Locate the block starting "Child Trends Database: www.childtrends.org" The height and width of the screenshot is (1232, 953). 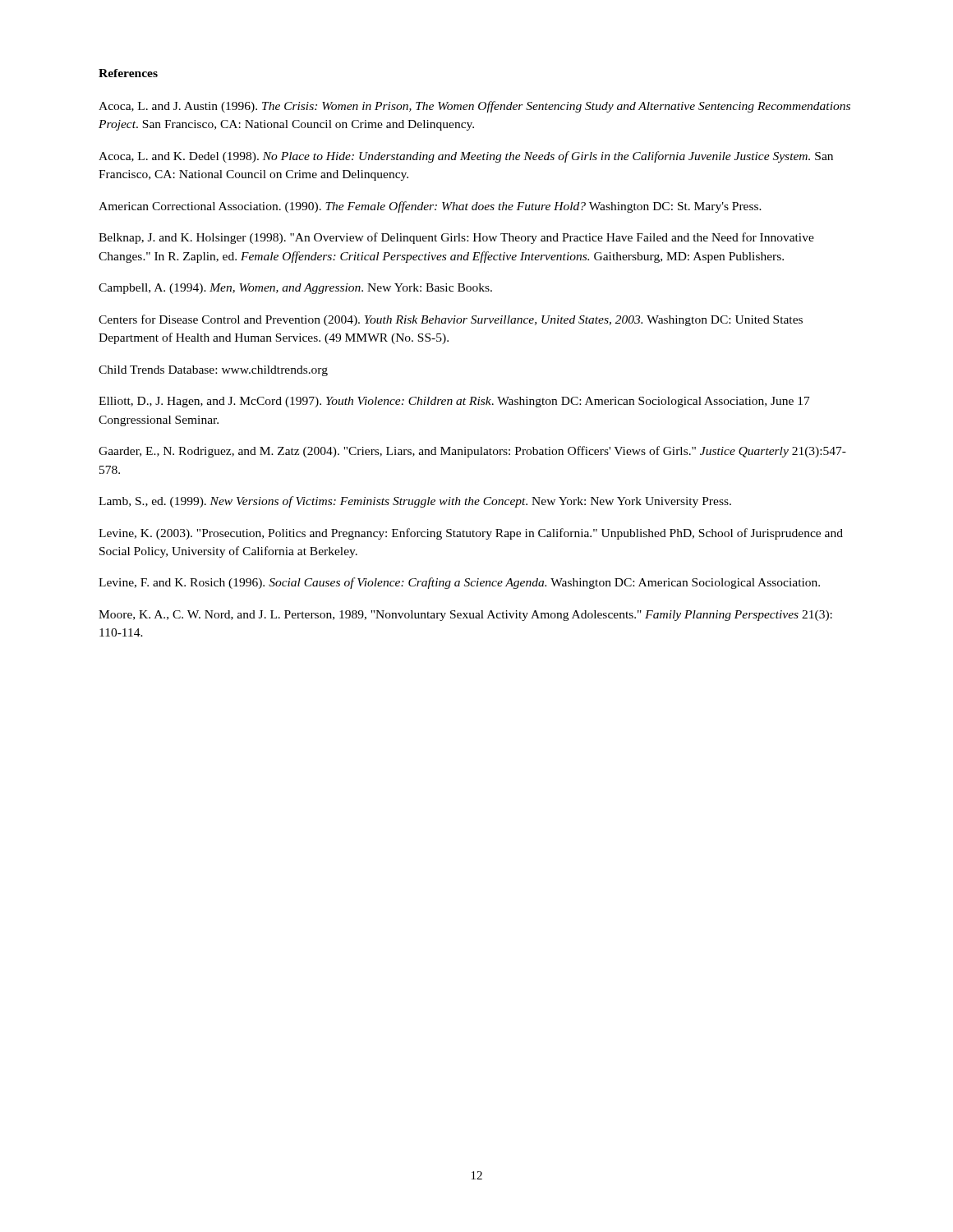[x=213, y=371]
